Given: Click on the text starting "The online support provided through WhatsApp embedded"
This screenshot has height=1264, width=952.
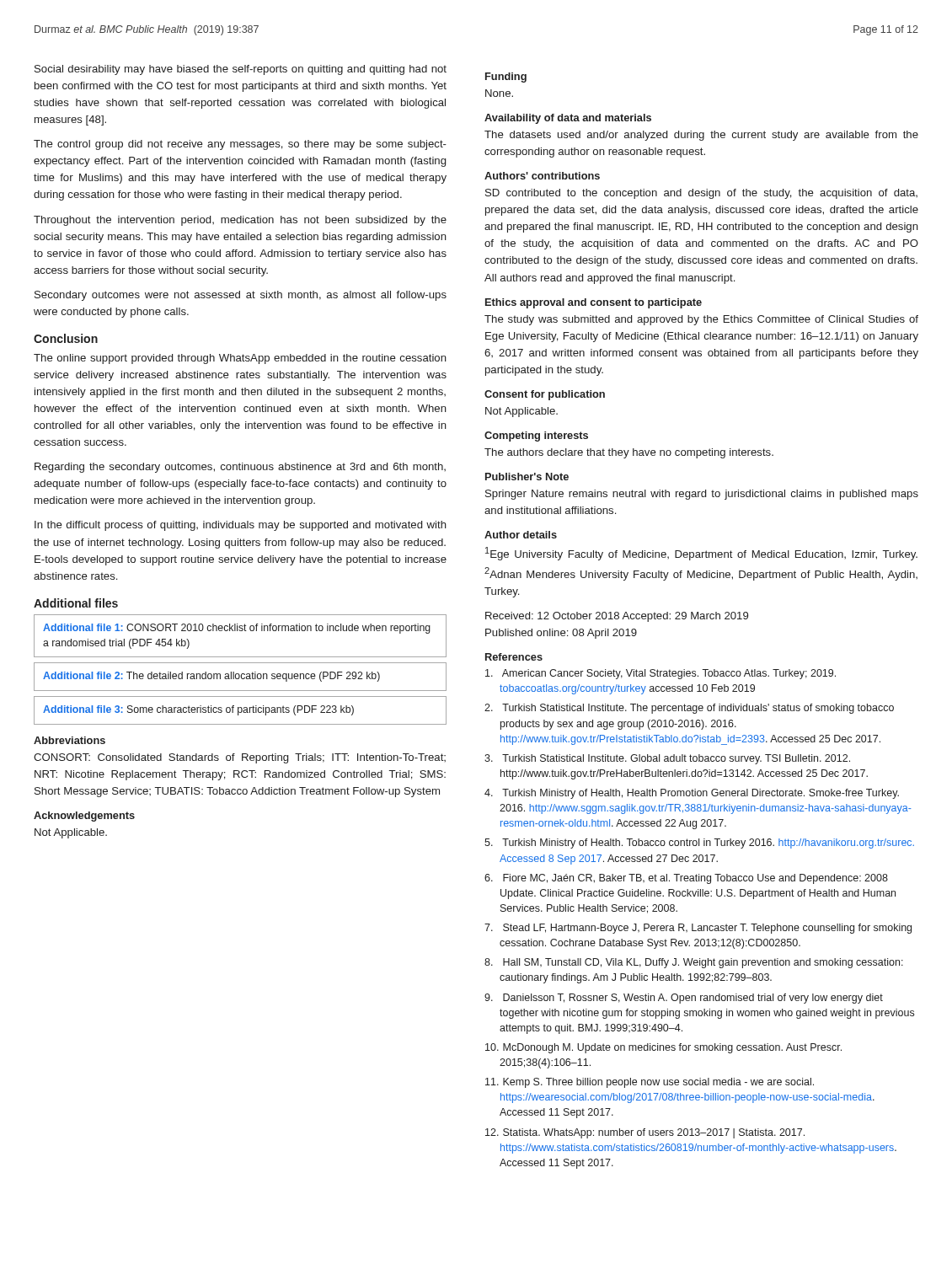Looking at the screenshot, I should 240,400.
